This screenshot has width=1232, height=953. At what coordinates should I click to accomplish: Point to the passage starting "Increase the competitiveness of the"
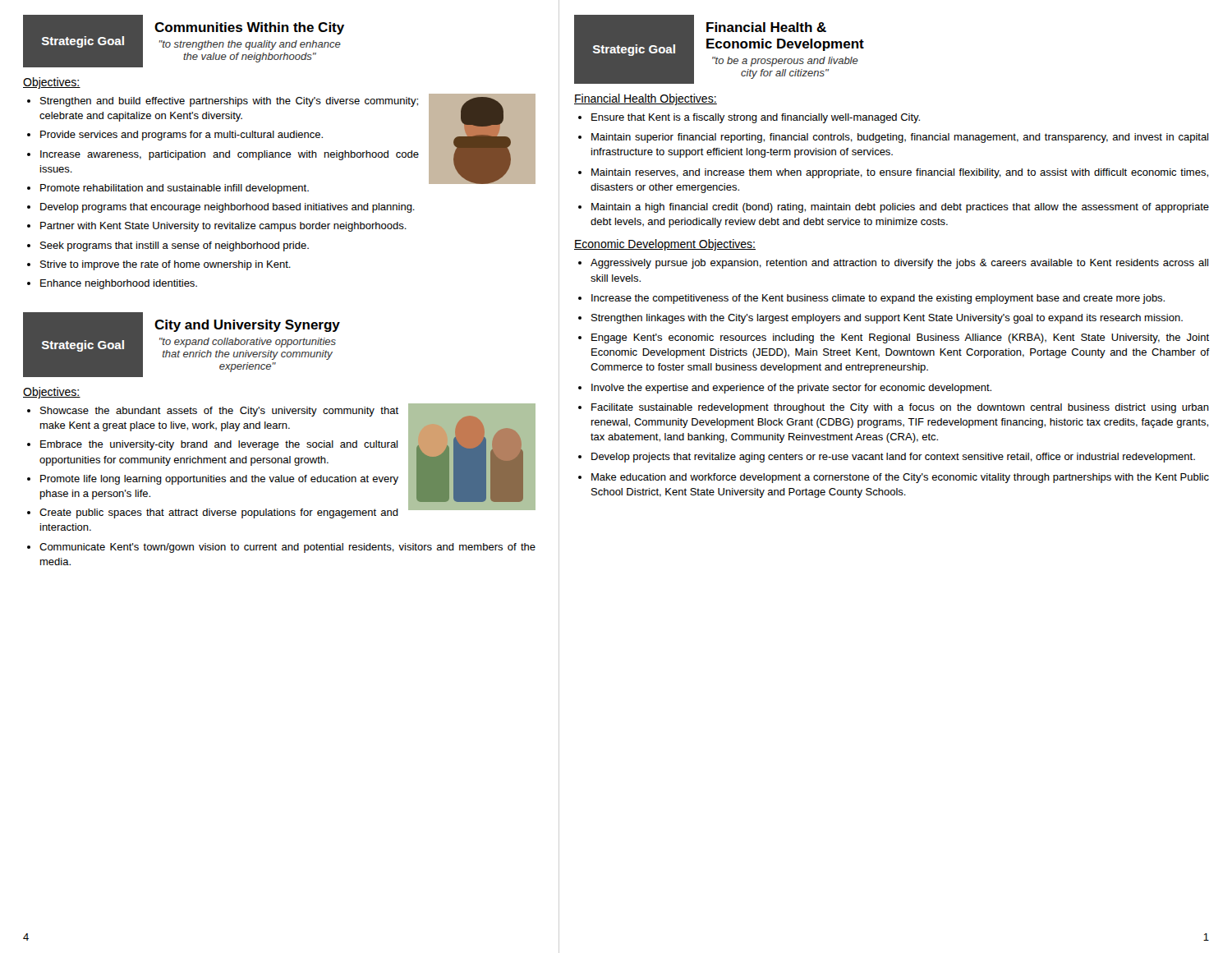click(x=878, y=298)
